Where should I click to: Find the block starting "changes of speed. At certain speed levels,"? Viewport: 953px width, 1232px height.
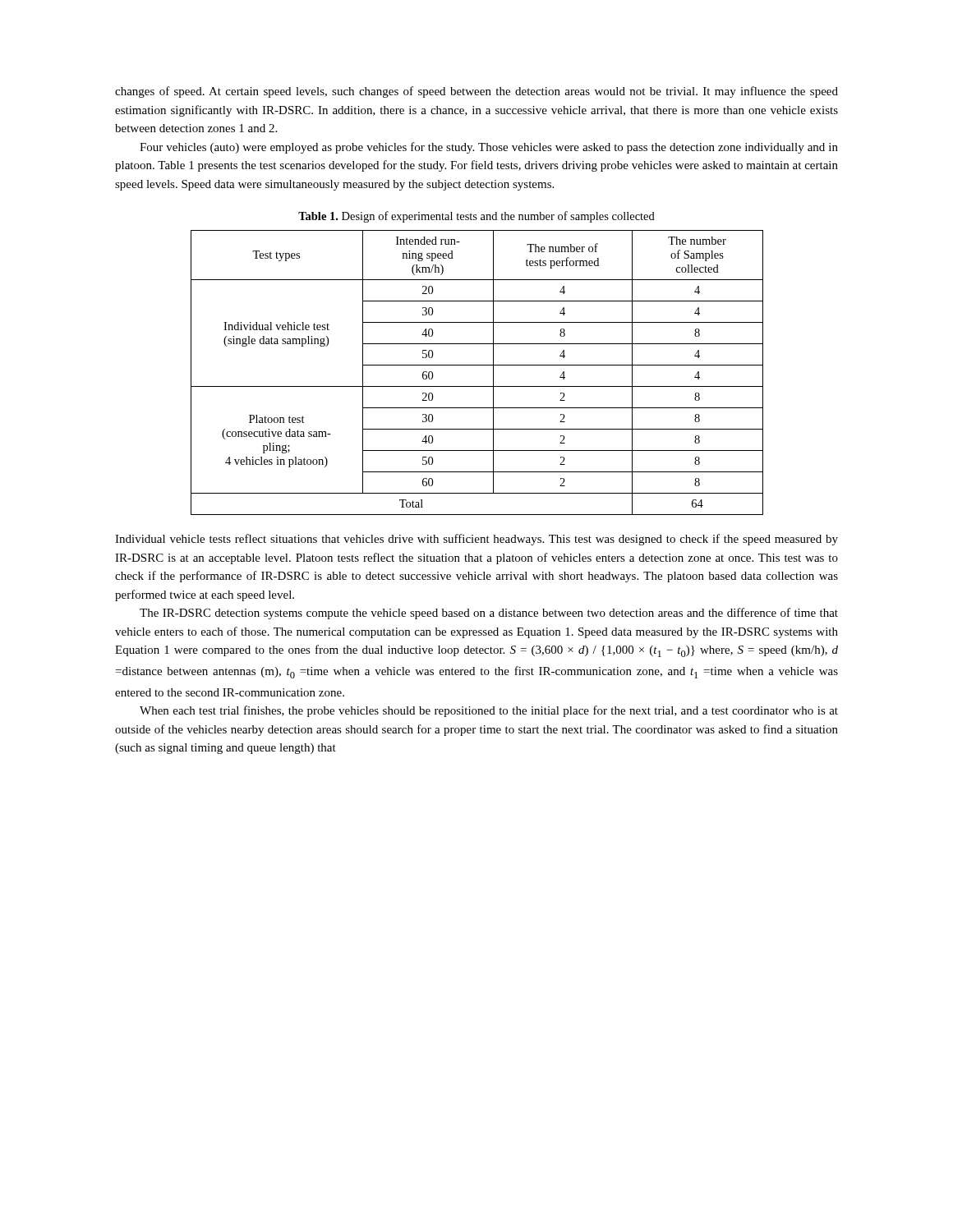[476, 138]
